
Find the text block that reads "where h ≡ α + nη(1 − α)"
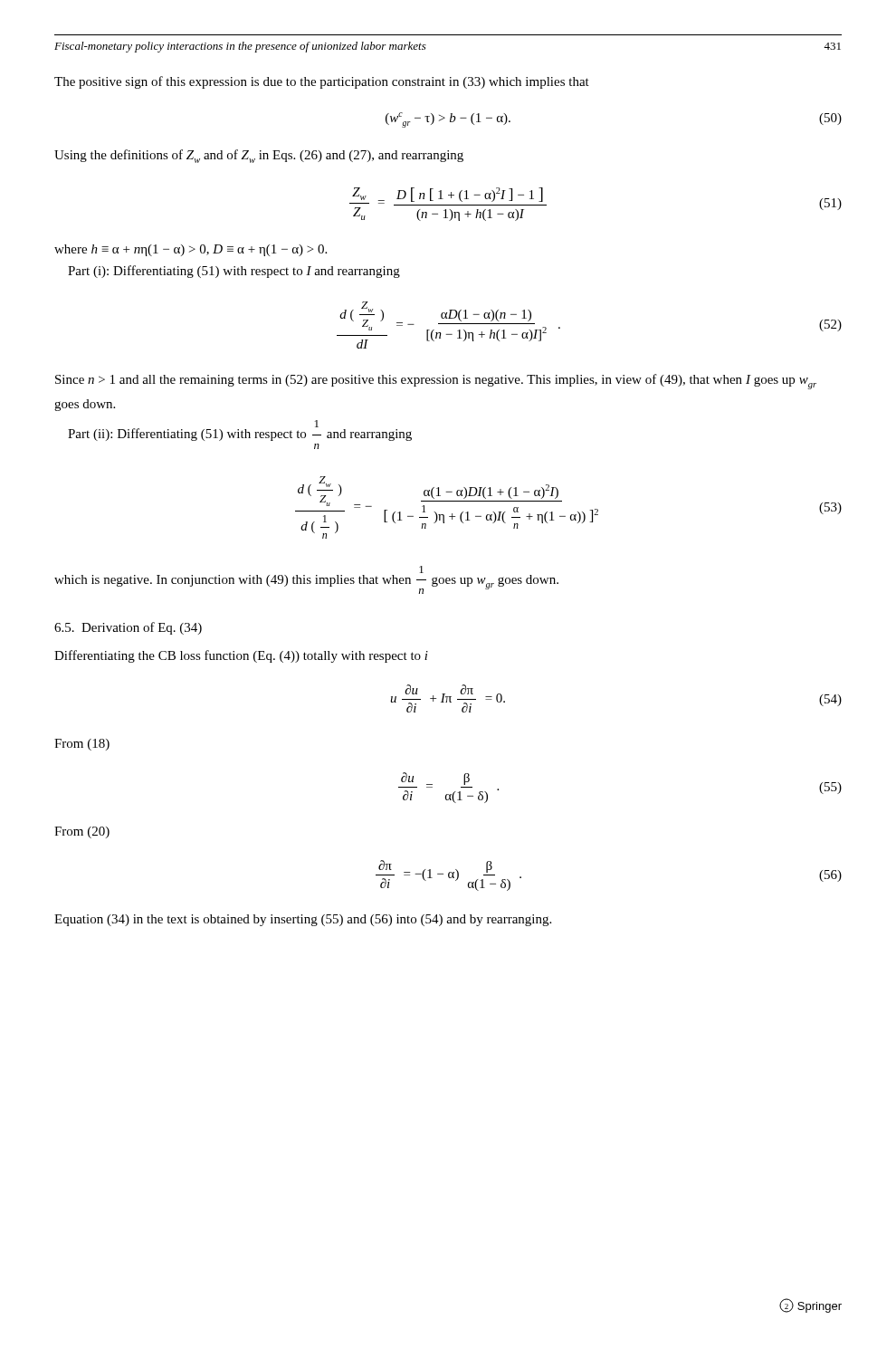(x=227, y=260)
